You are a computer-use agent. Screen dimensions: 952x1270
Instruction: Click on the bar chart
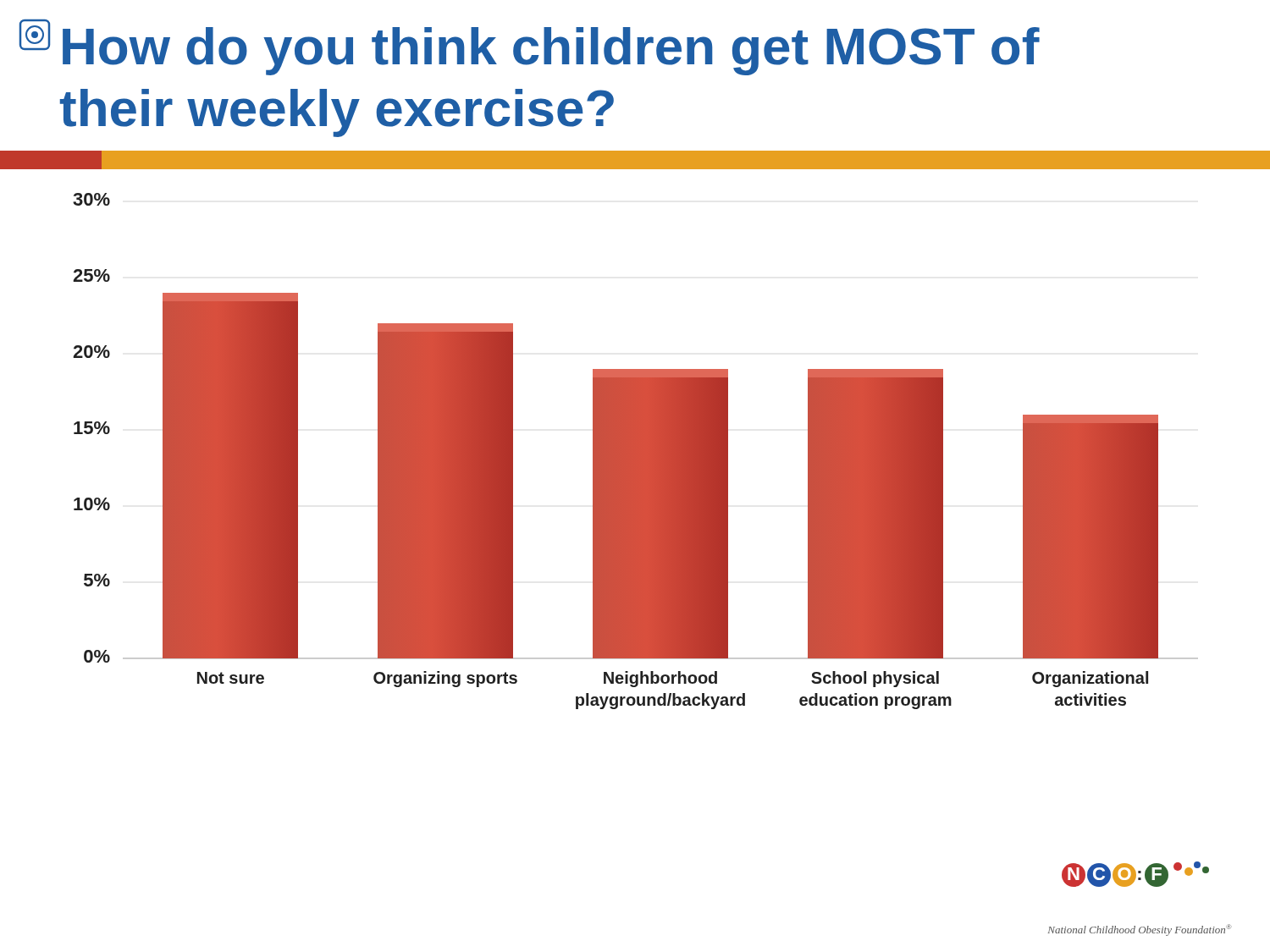(635, 476)
